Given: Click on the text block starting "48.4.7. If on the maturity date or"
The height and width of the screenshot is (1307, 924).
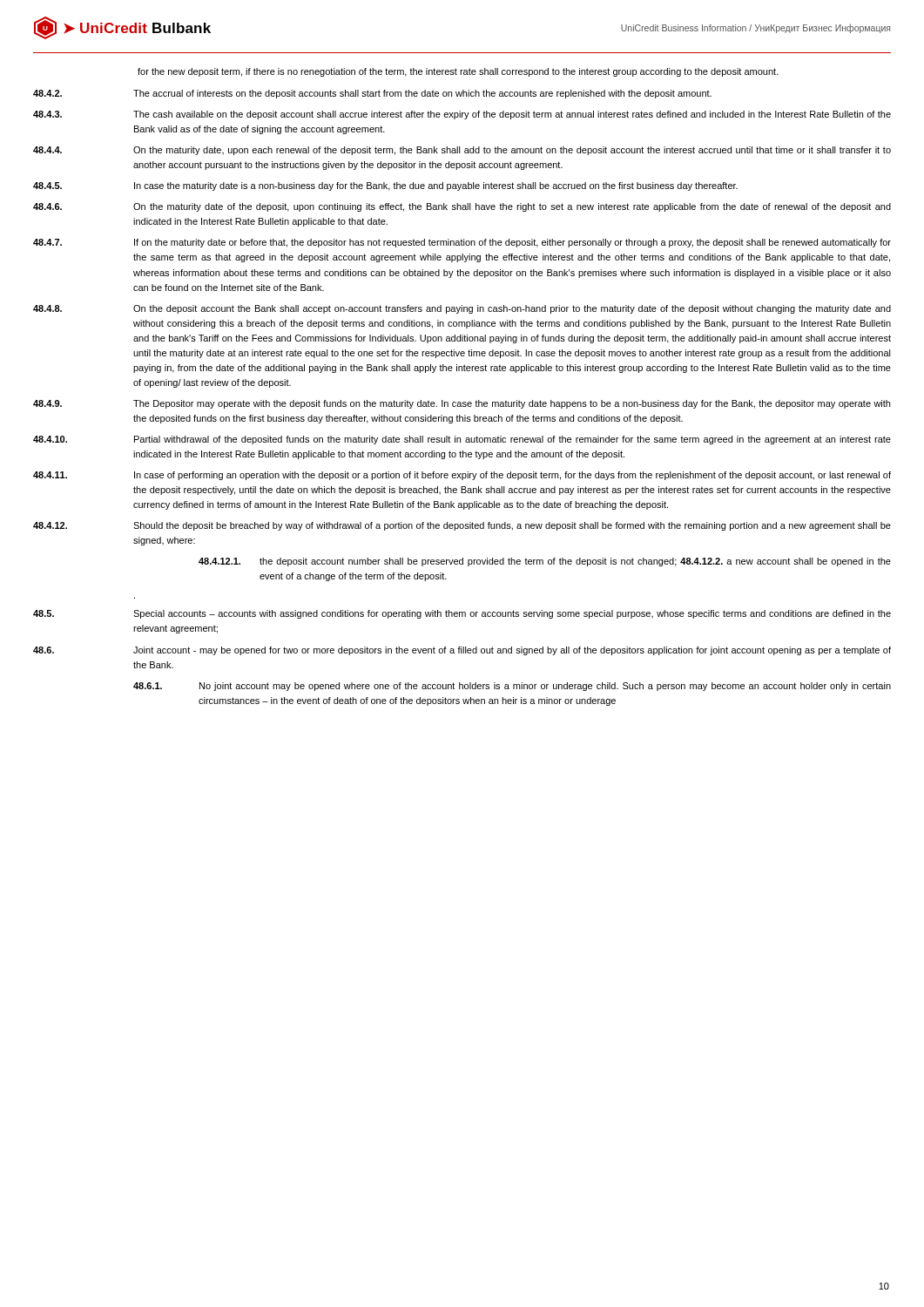Looking at the screenshot, I should [462, 265].
